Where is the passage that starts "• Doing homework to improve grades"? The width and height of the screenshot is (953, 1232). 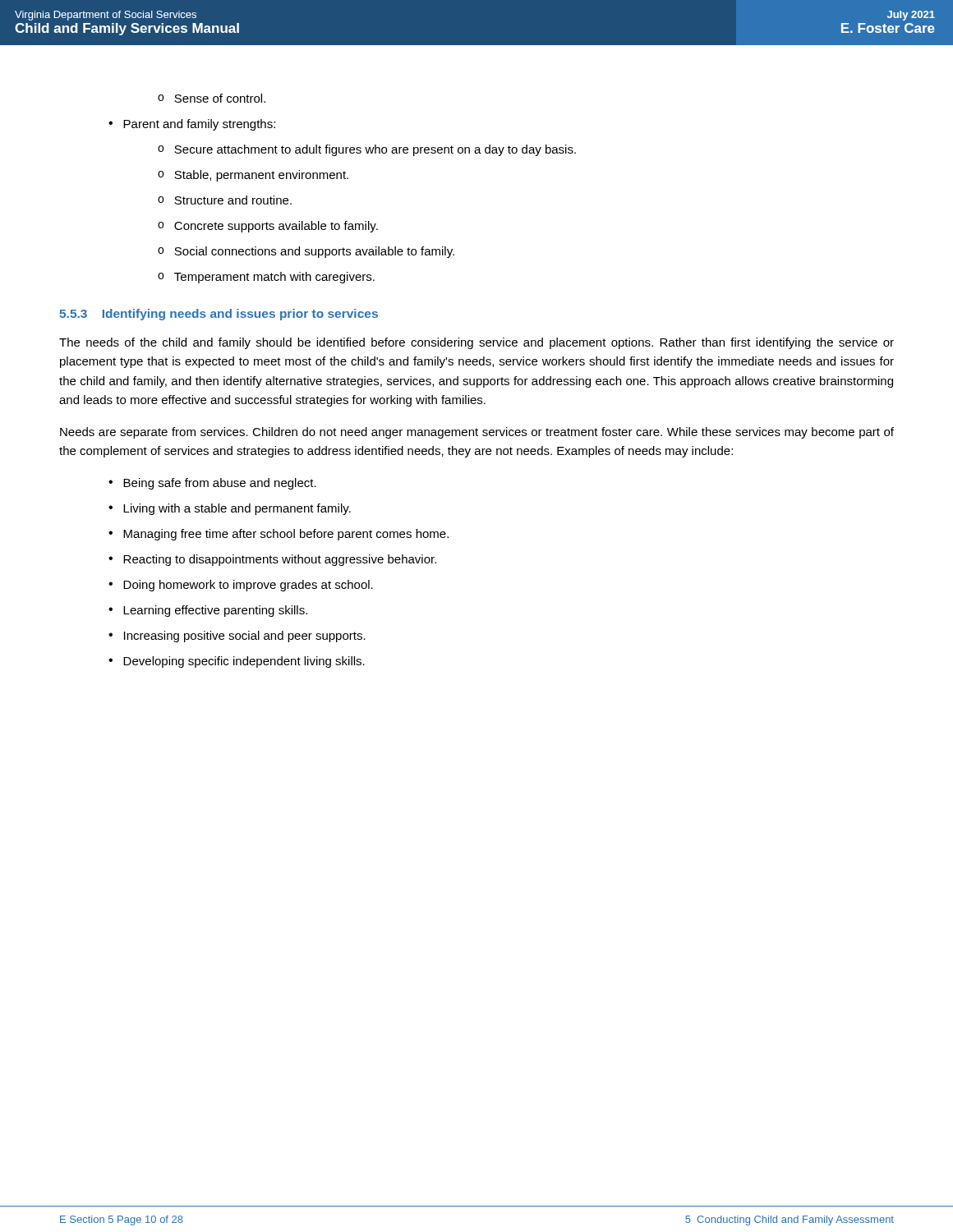(241, 584)
